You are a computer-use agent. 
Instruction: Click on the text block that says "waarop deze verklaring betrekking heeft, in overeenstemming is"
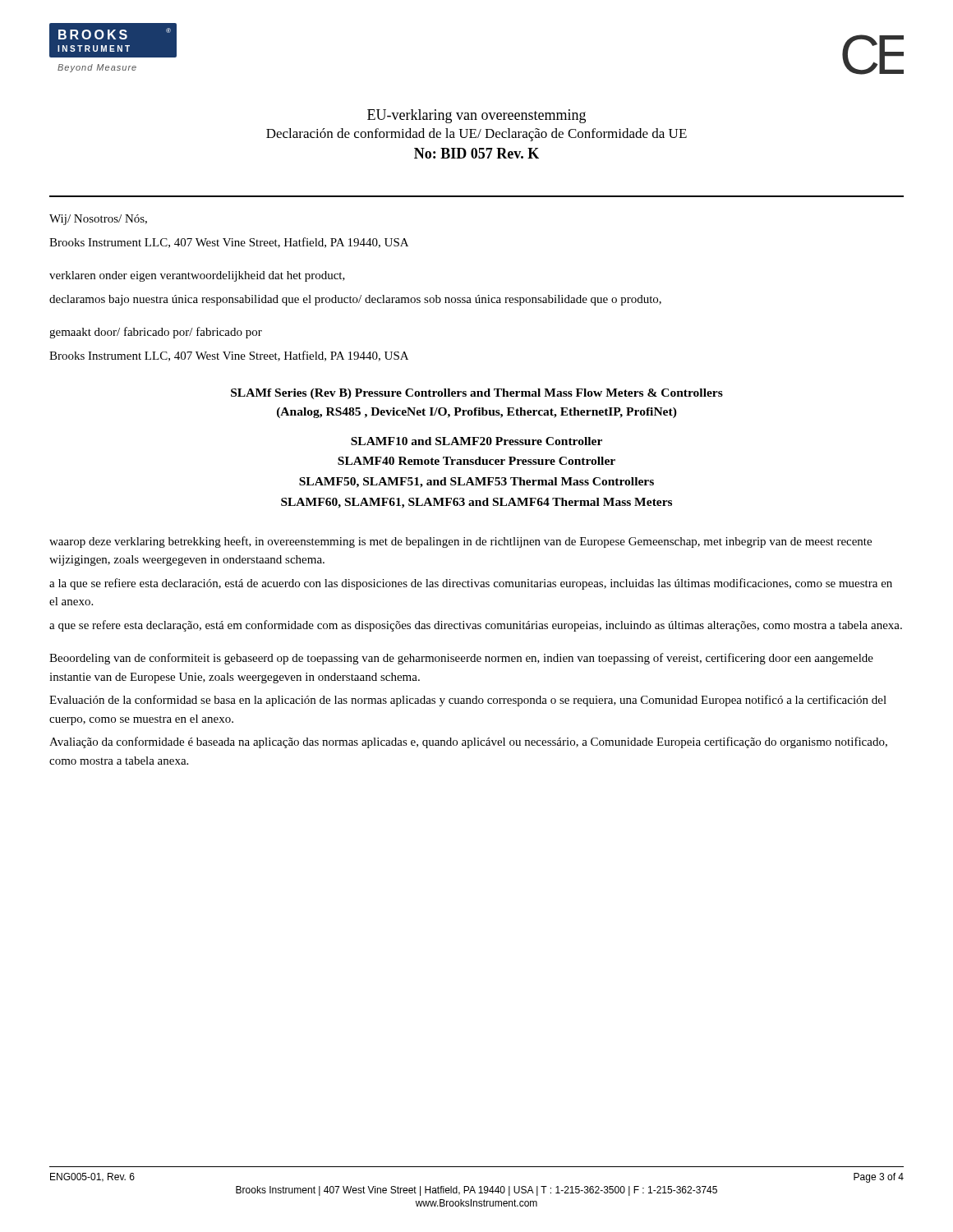pyautogui.click(x=476, y=583)
